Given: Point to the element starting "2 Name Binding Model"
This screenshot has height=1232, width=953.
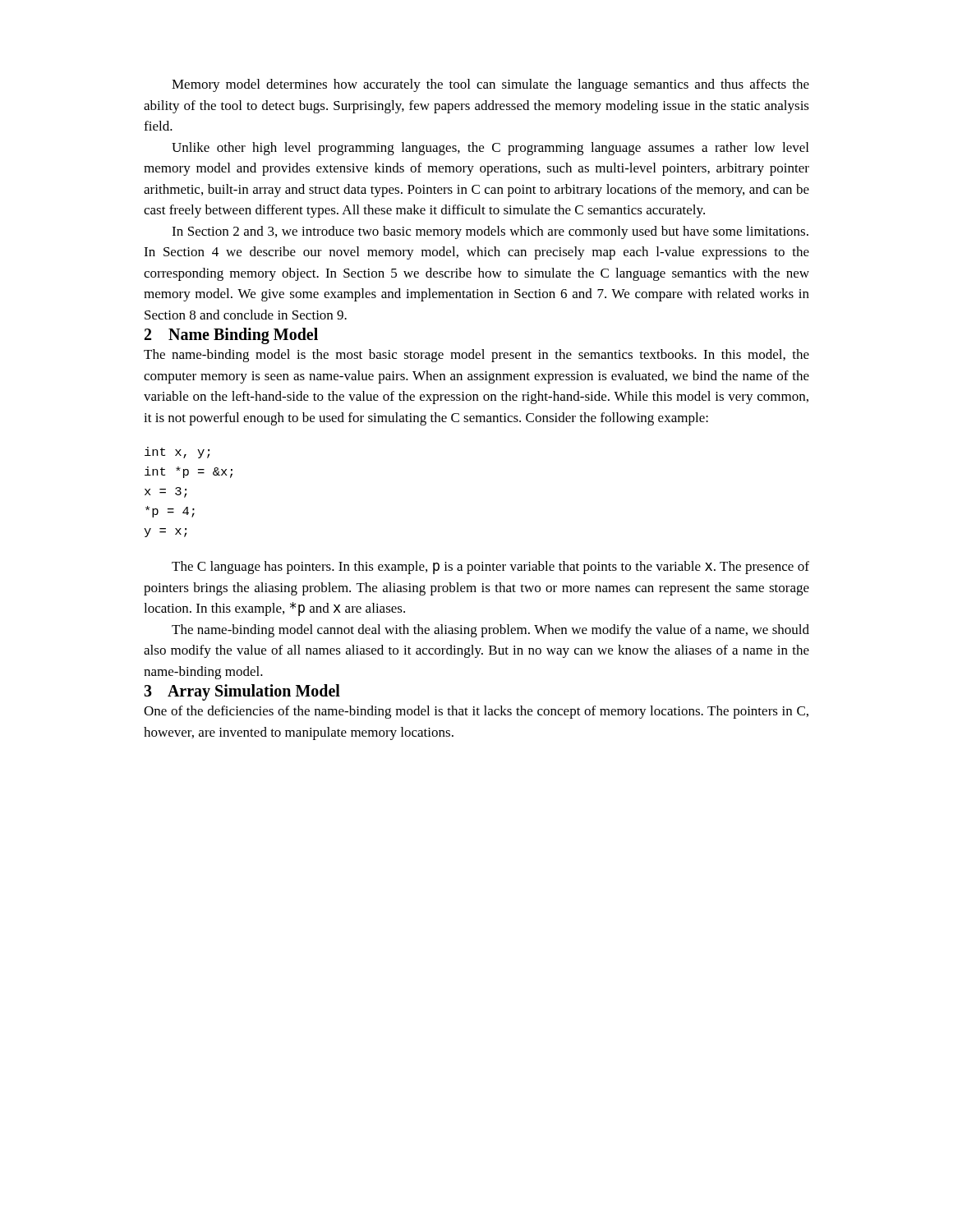Looking at the screenshot, I should pyautogui.click(x=231, y=334).
